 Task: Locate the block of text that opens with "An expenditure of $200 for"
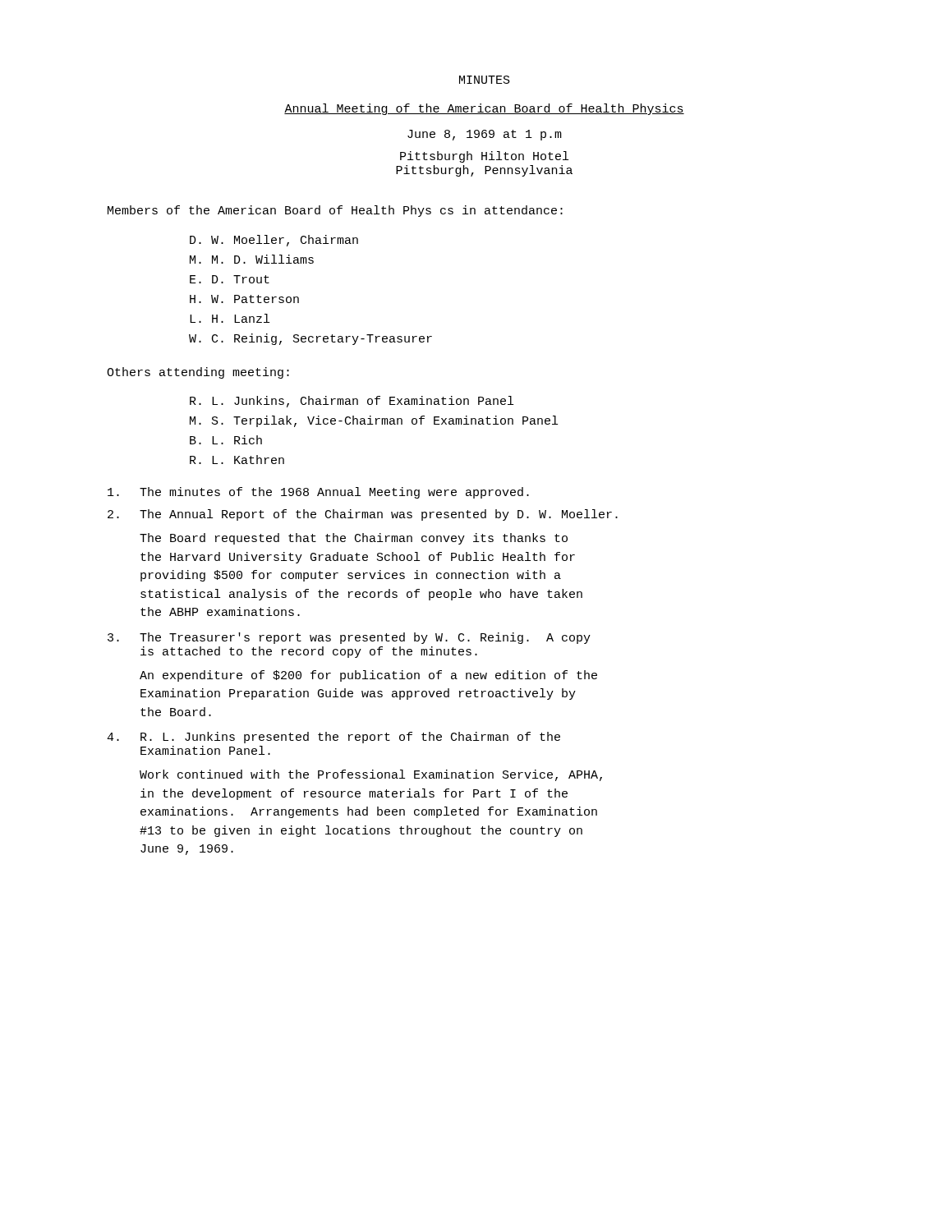coord(369,694)
